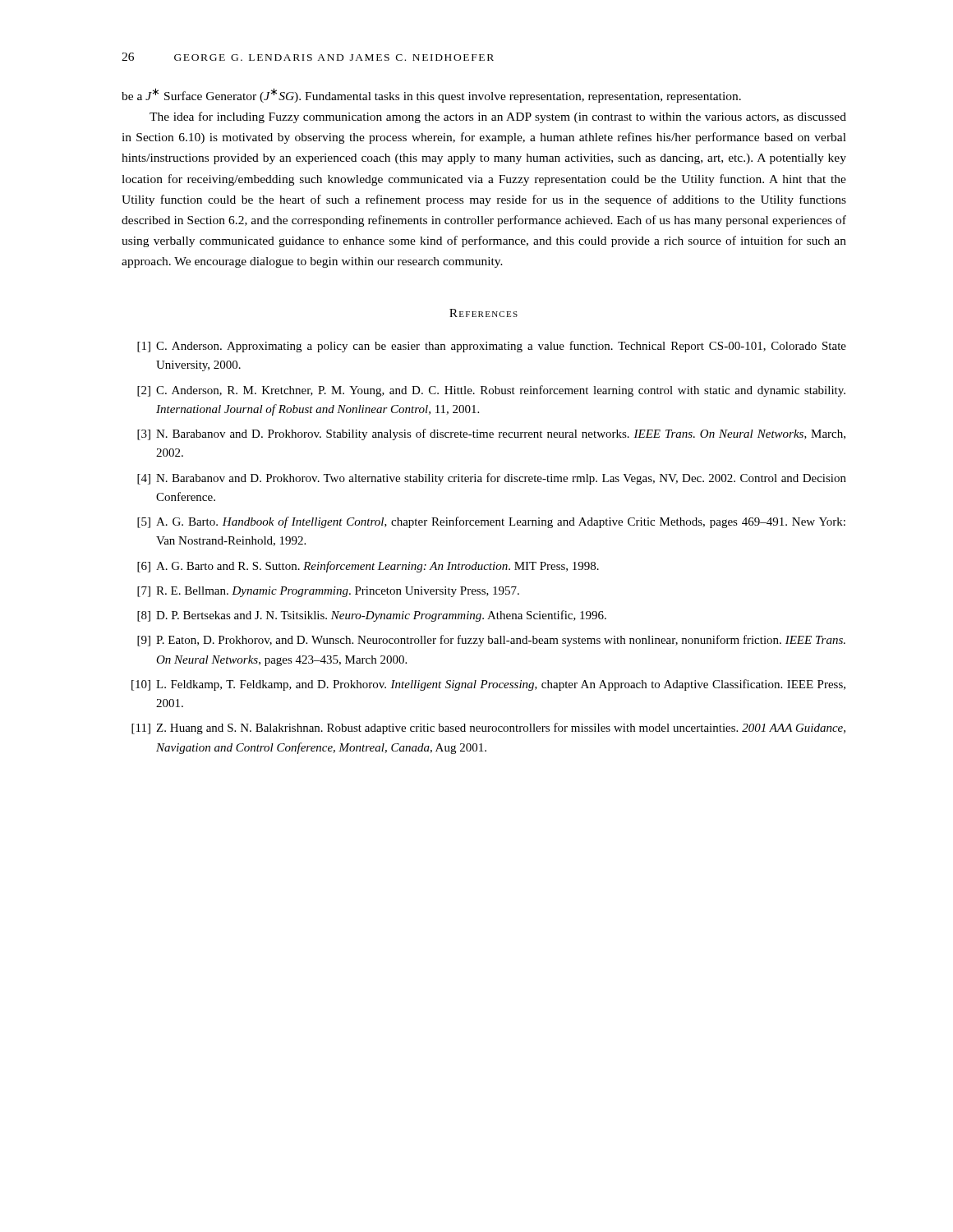953x1232 pixels.
Task: Click on the element starting "[4] N. Barabanov and D. Prokhorov. Two"
Action: (484, 488)
